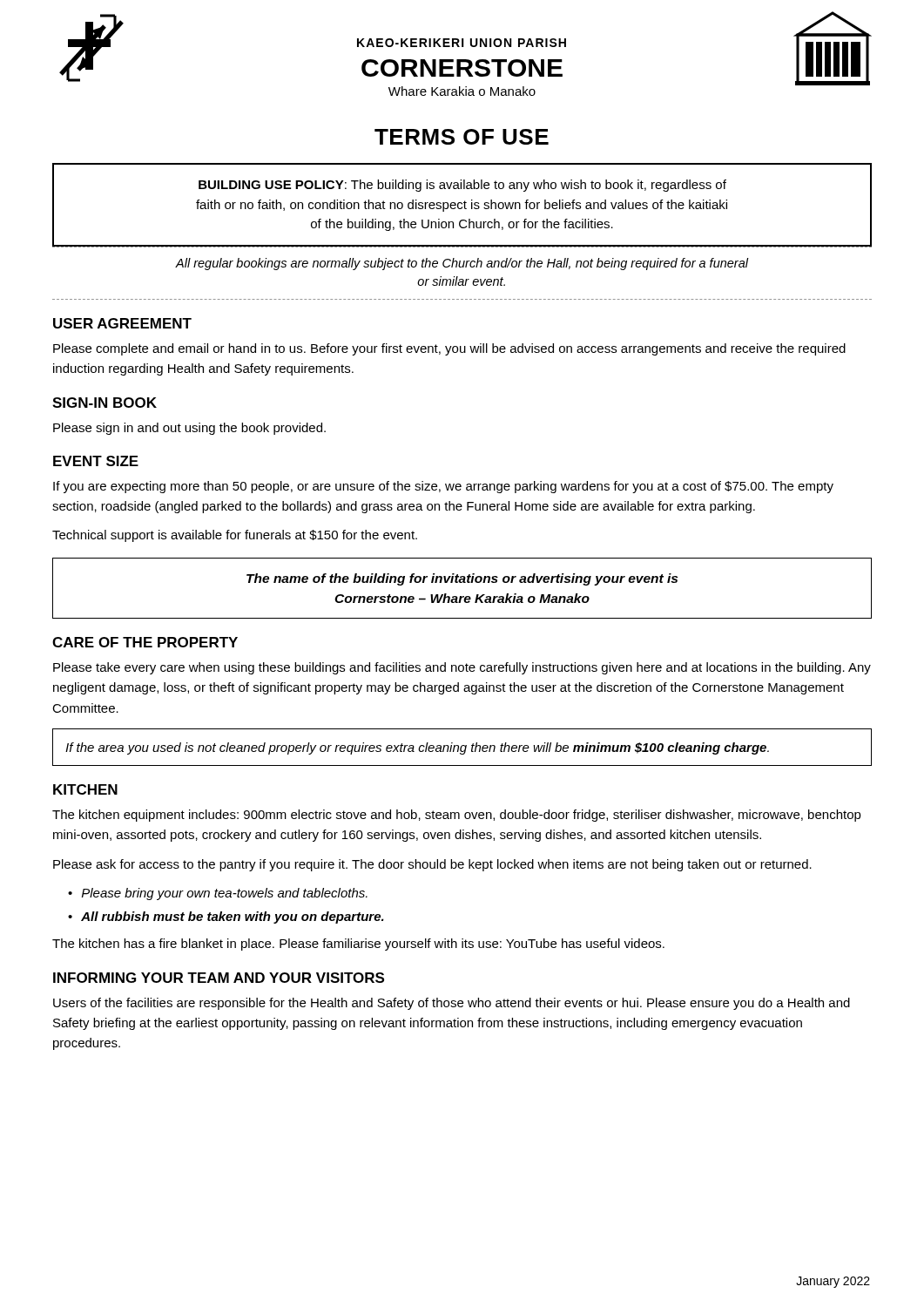Locate the section header that says "SIGN-IN BOOK"

click(x=105, y=403)
